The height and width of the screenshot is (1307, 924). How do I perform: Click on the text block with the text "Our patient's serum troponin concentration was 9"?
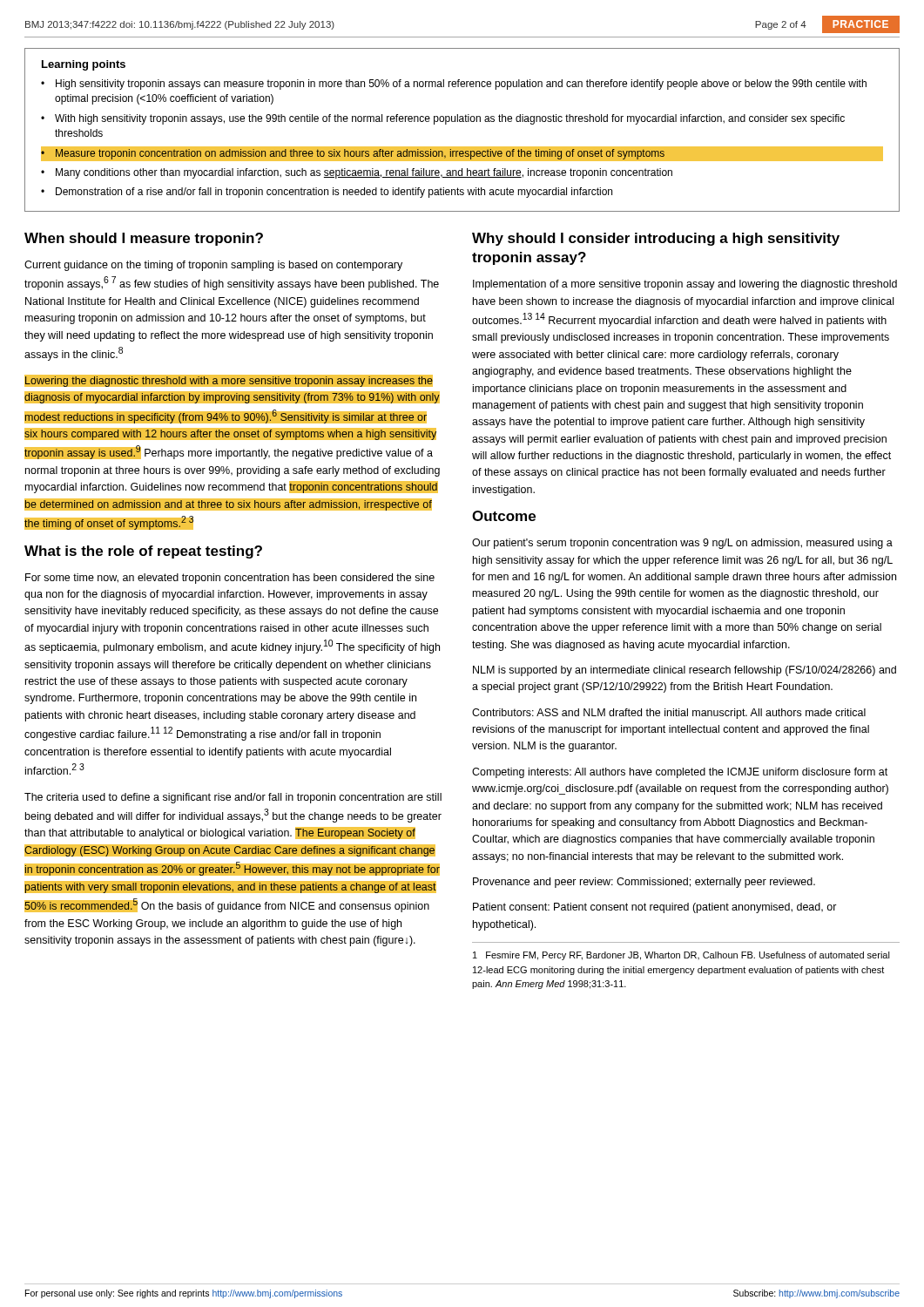pyautogui.click(x=684, y=594)
